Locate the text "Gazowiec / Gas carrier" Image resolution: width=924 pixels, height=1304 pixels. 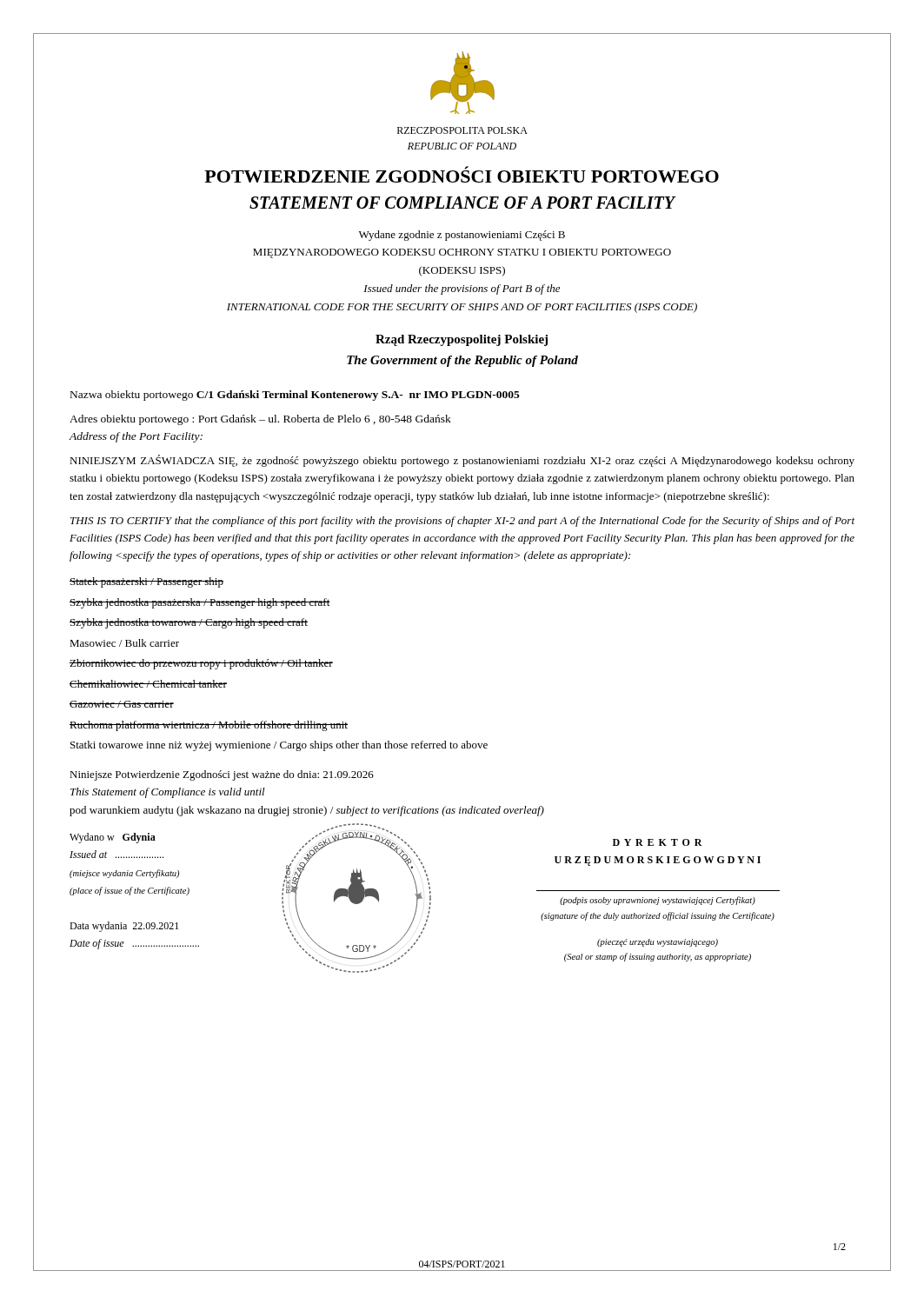[121, 704]
